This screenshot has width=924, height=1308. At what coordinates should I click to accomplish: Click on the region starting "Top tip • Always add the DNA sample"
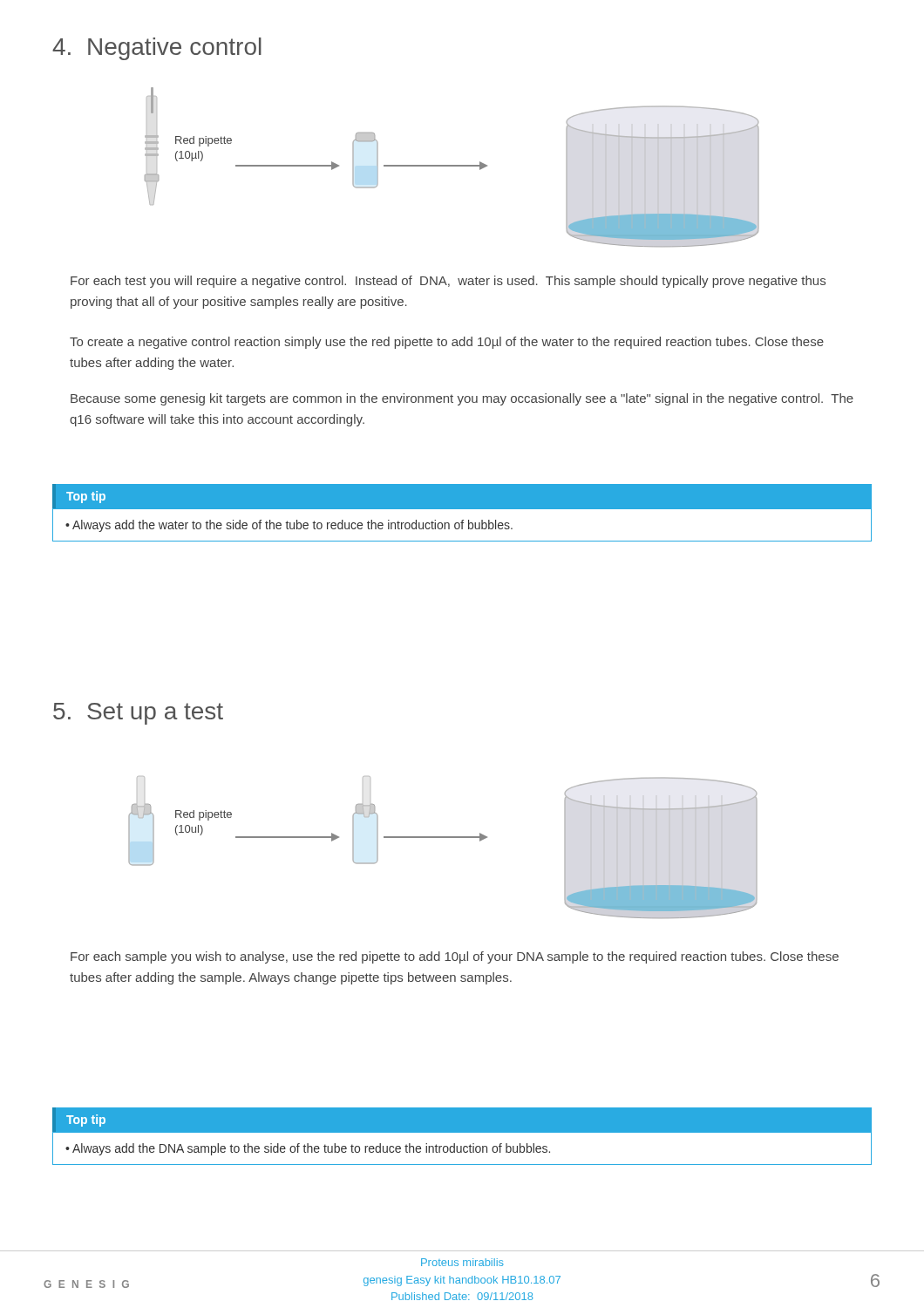[462, 1136]
